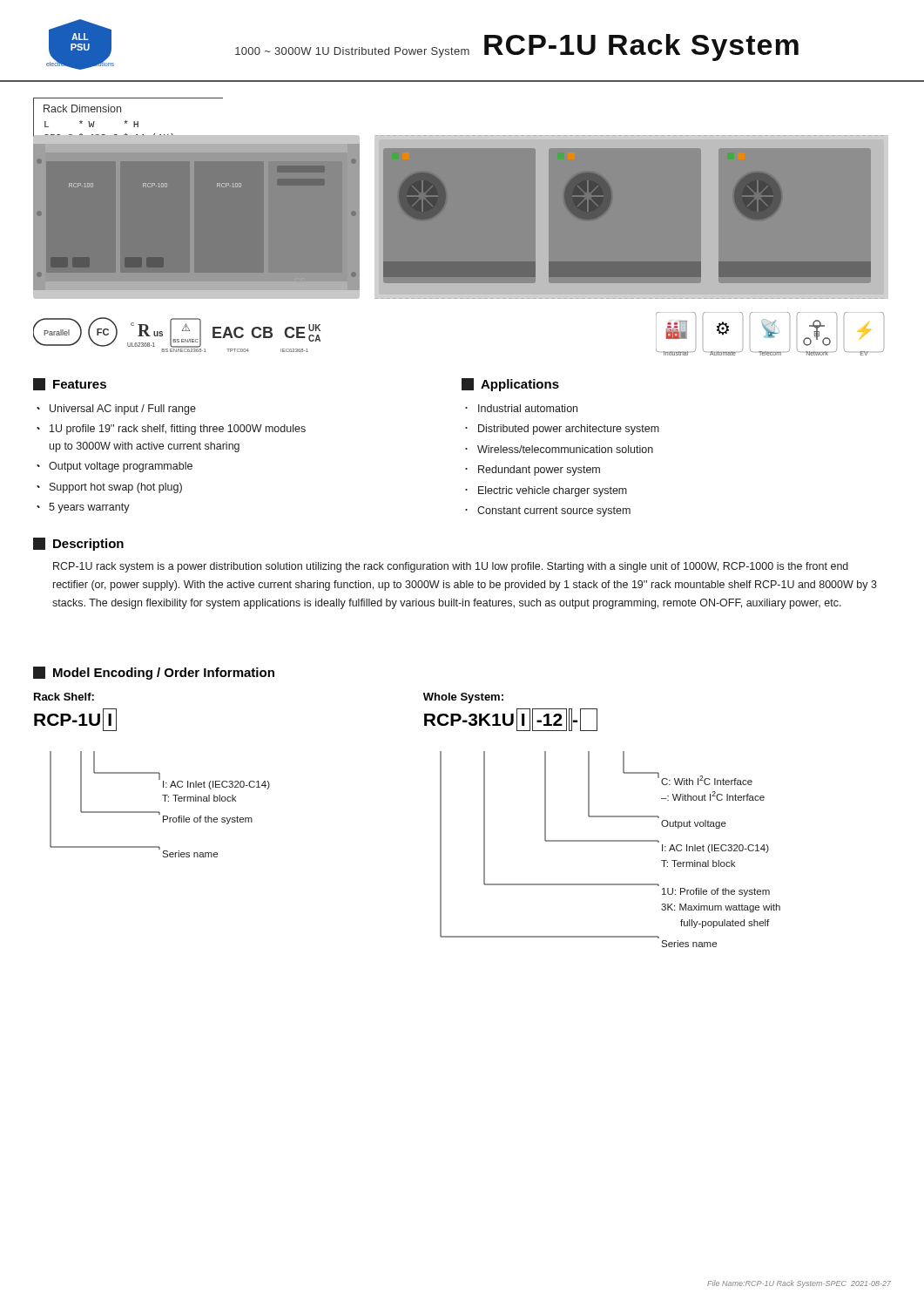Locate the text block containing "Rack Dimension L * W"

pos(127,130)
